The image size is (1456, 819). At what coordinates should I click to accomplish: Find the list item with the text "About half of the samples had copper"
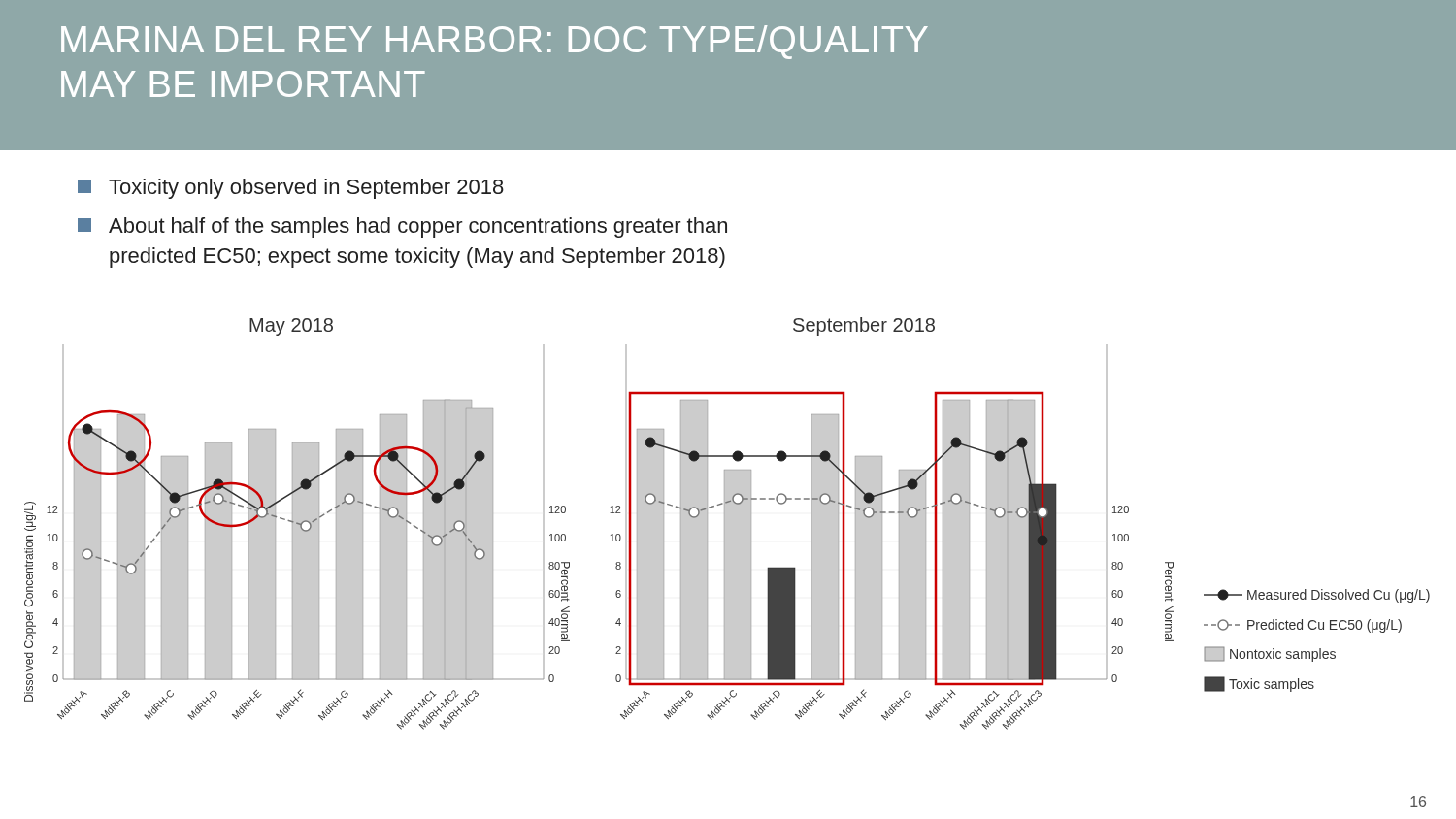(x=403, y=241)
